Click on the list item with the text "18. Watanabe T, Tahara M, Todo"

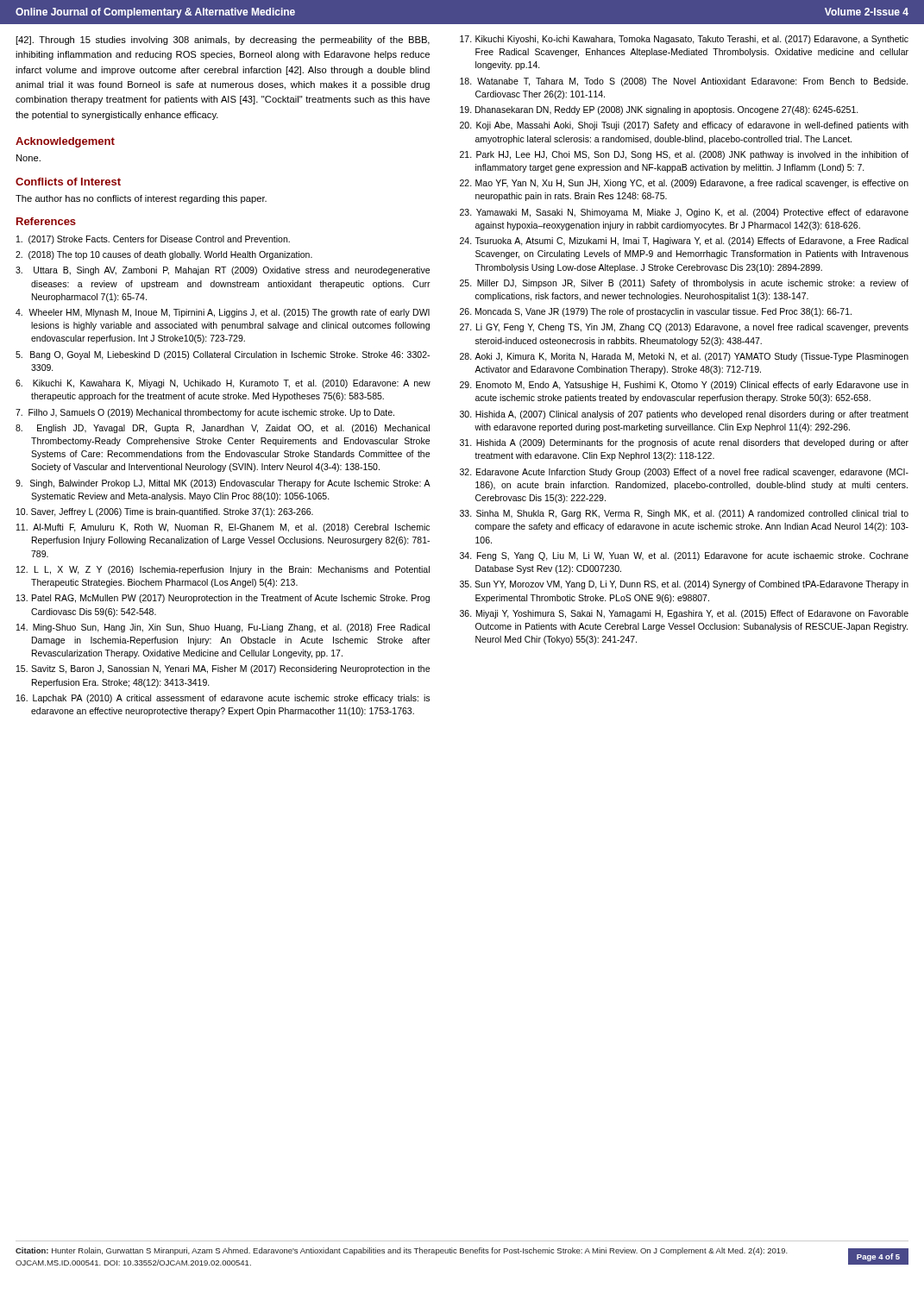click(x=684, y=87)
